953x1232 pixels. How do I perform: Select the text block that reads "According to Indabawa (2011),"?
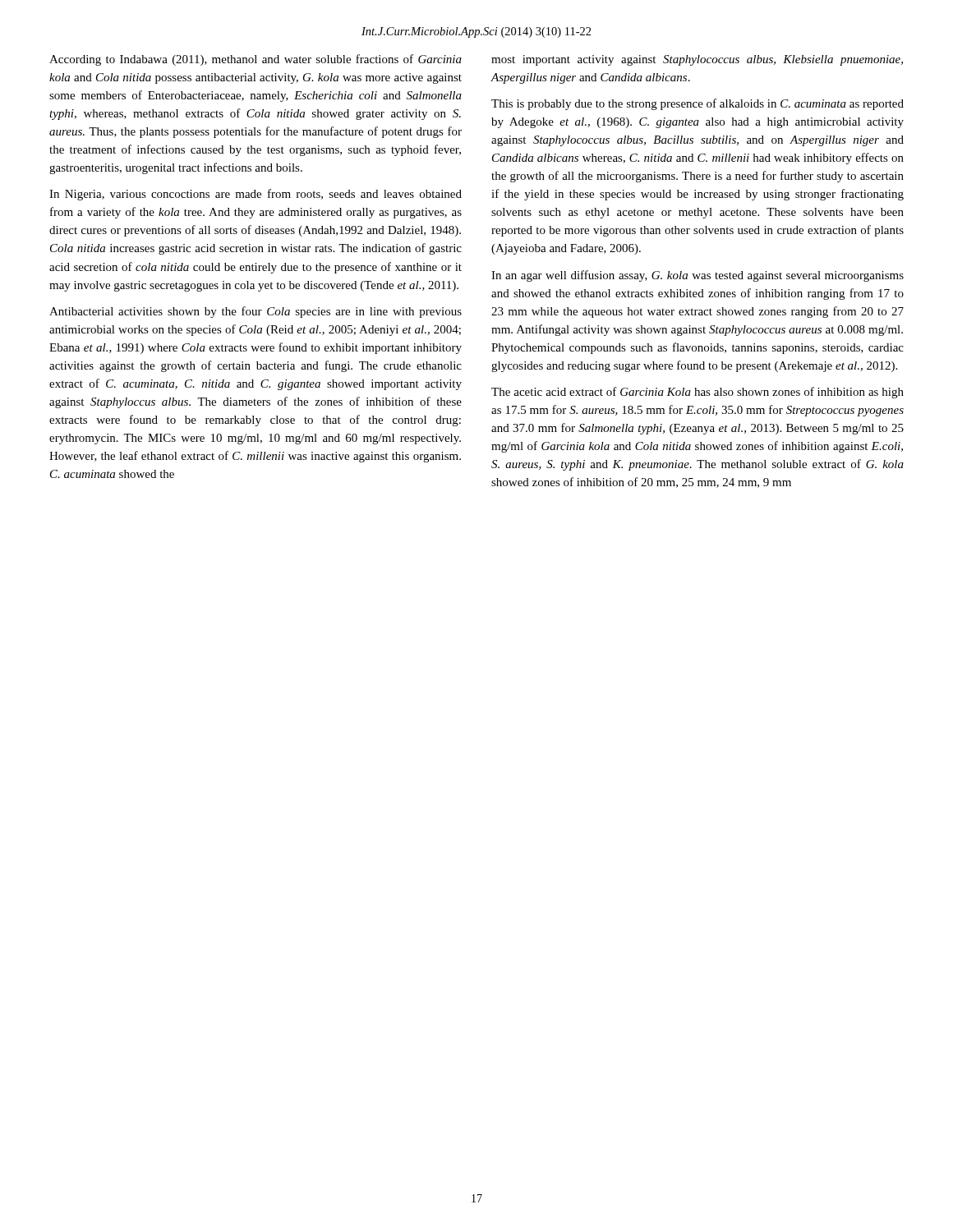click(x=255, y=114)
